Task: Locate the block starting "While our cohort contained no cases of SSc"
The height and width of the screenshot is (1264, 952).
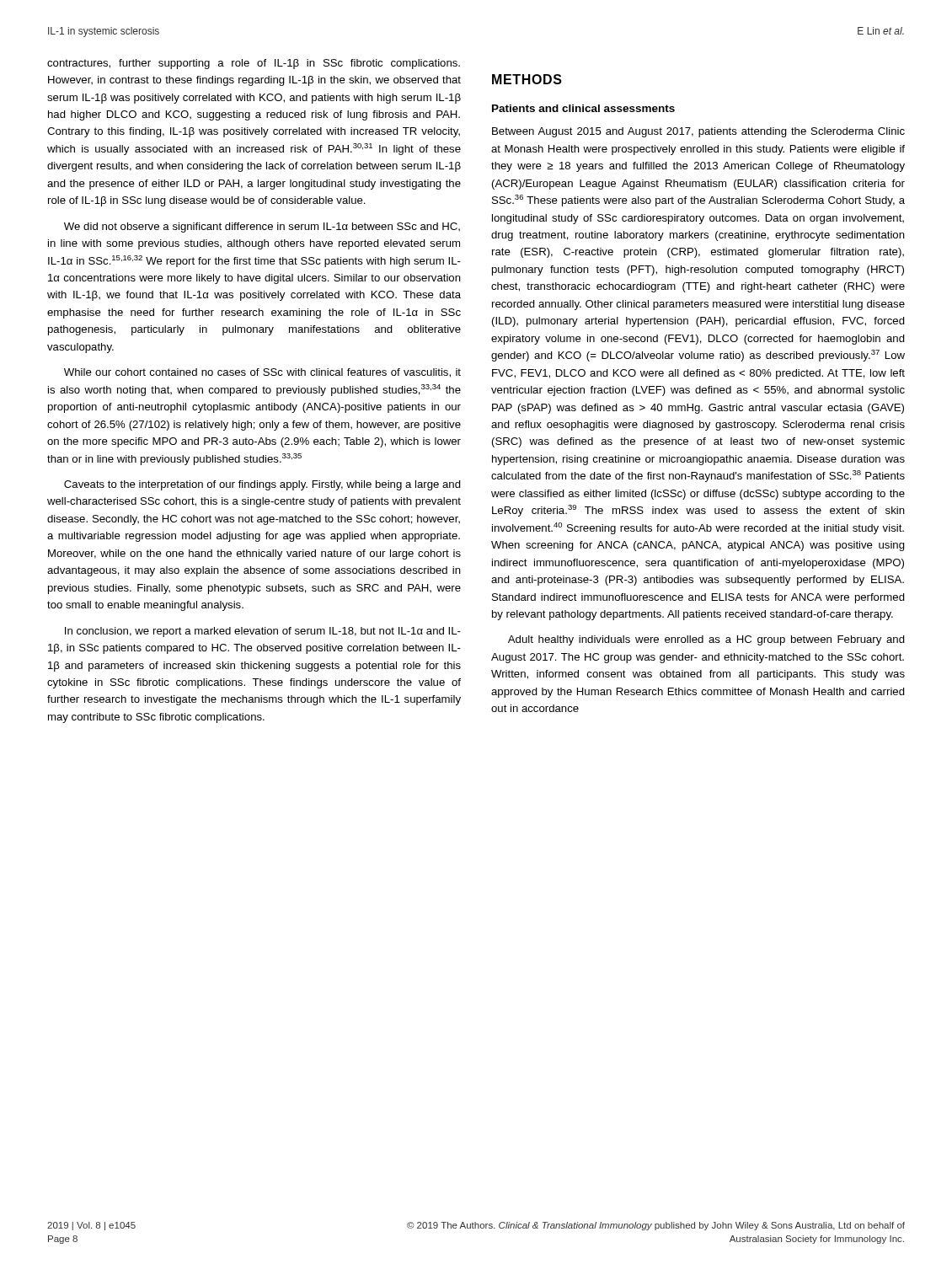Action: click(254, 416)
